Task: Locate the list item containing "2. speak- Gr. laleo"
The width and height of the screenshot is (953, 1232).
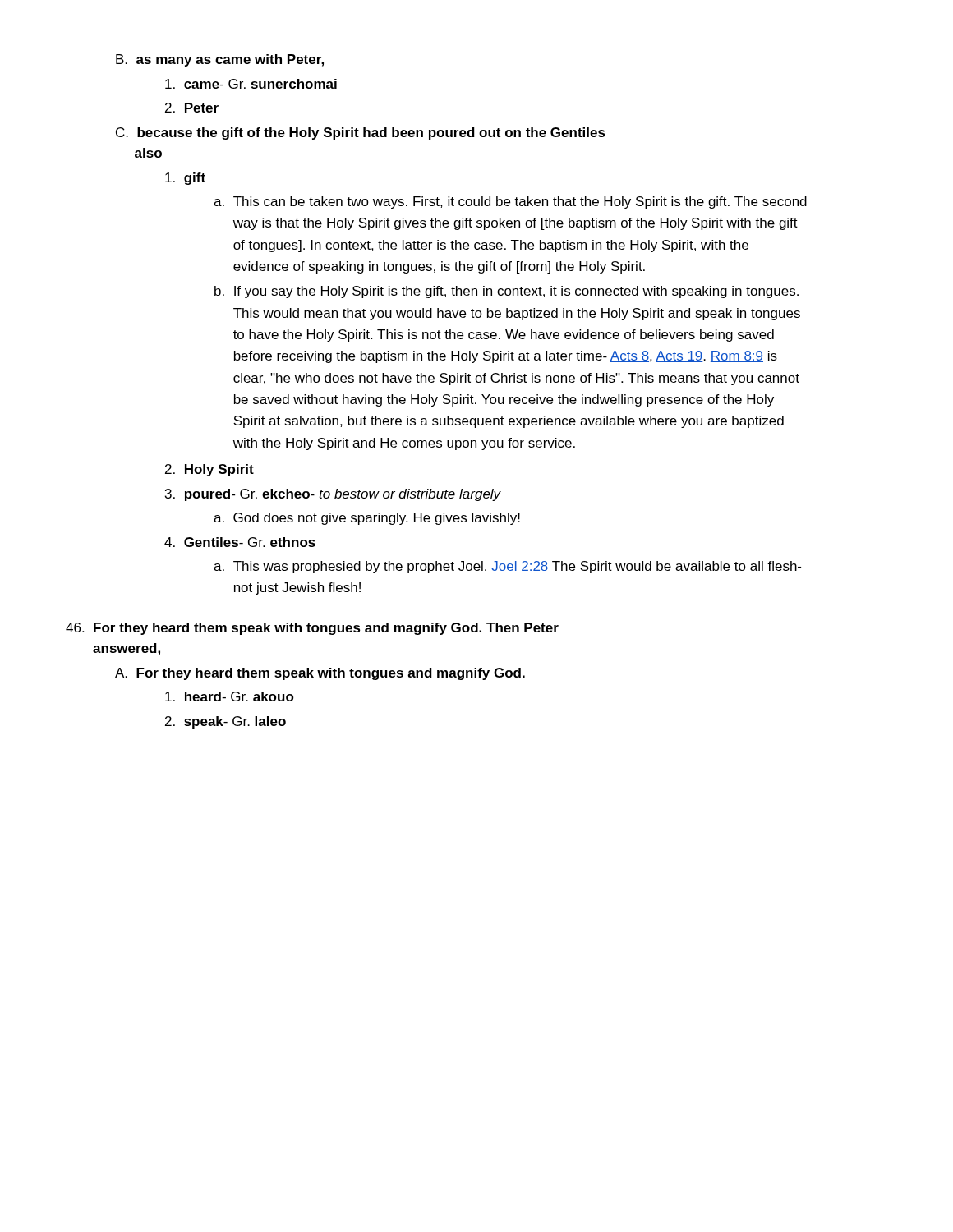Action: 225,721
